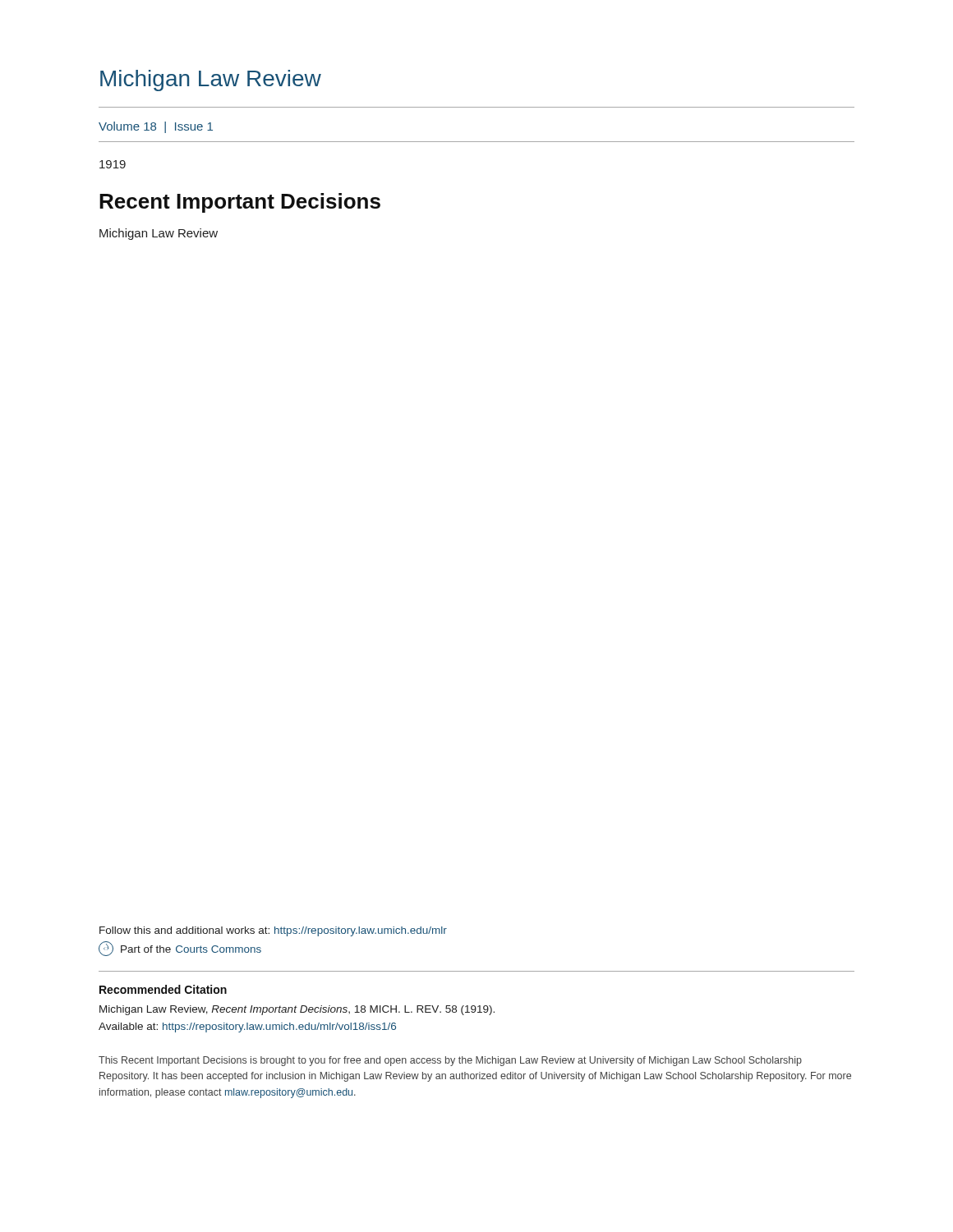The height and width of the screenshot is (1232, 953).
Task: Navigate to the region starting "Part of the Courts Commons"
Action: pos(180,949)
